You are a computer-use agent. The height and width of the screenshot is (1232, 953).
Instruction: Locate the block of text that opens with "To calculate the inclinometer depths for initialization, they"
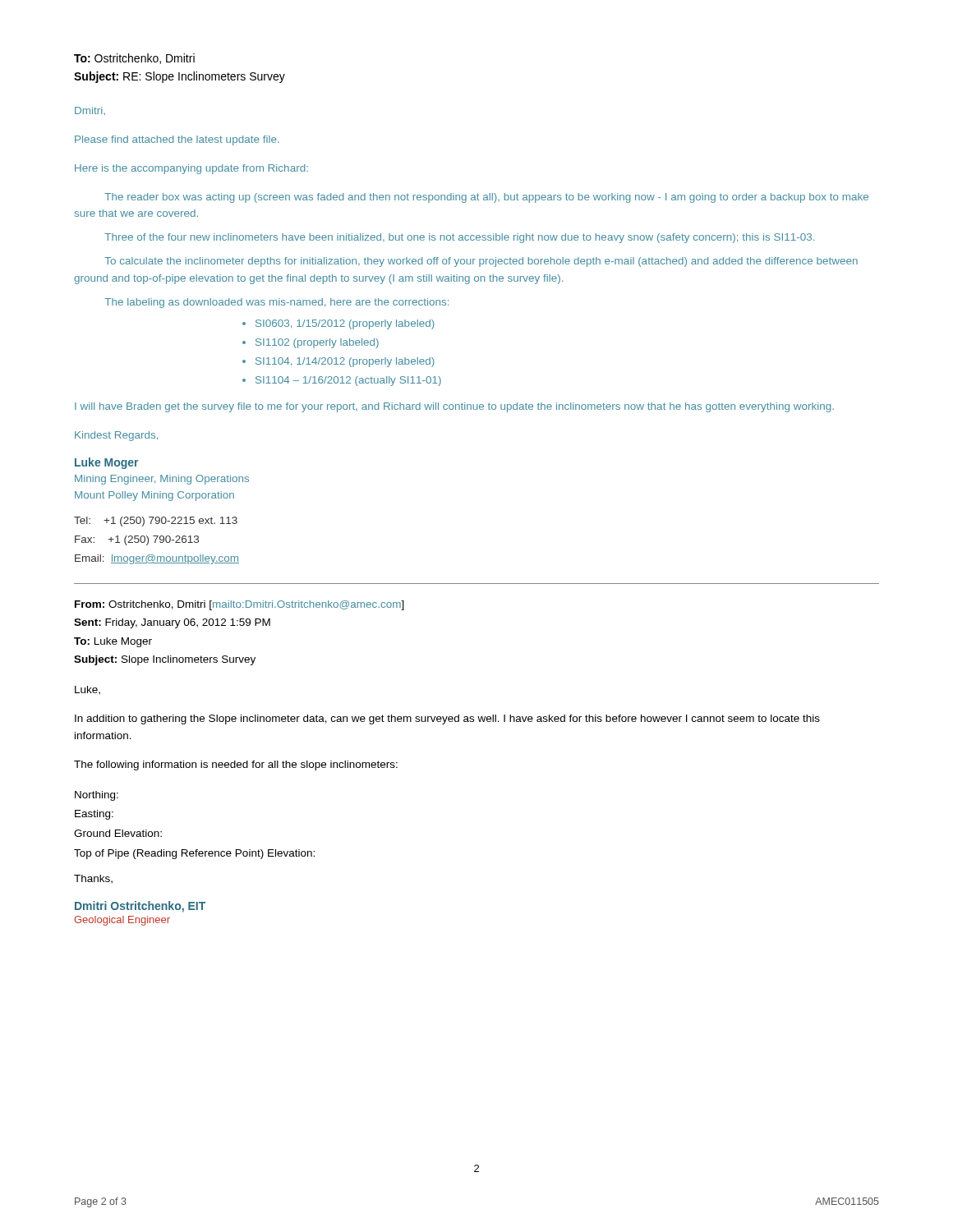click(466, 270)
